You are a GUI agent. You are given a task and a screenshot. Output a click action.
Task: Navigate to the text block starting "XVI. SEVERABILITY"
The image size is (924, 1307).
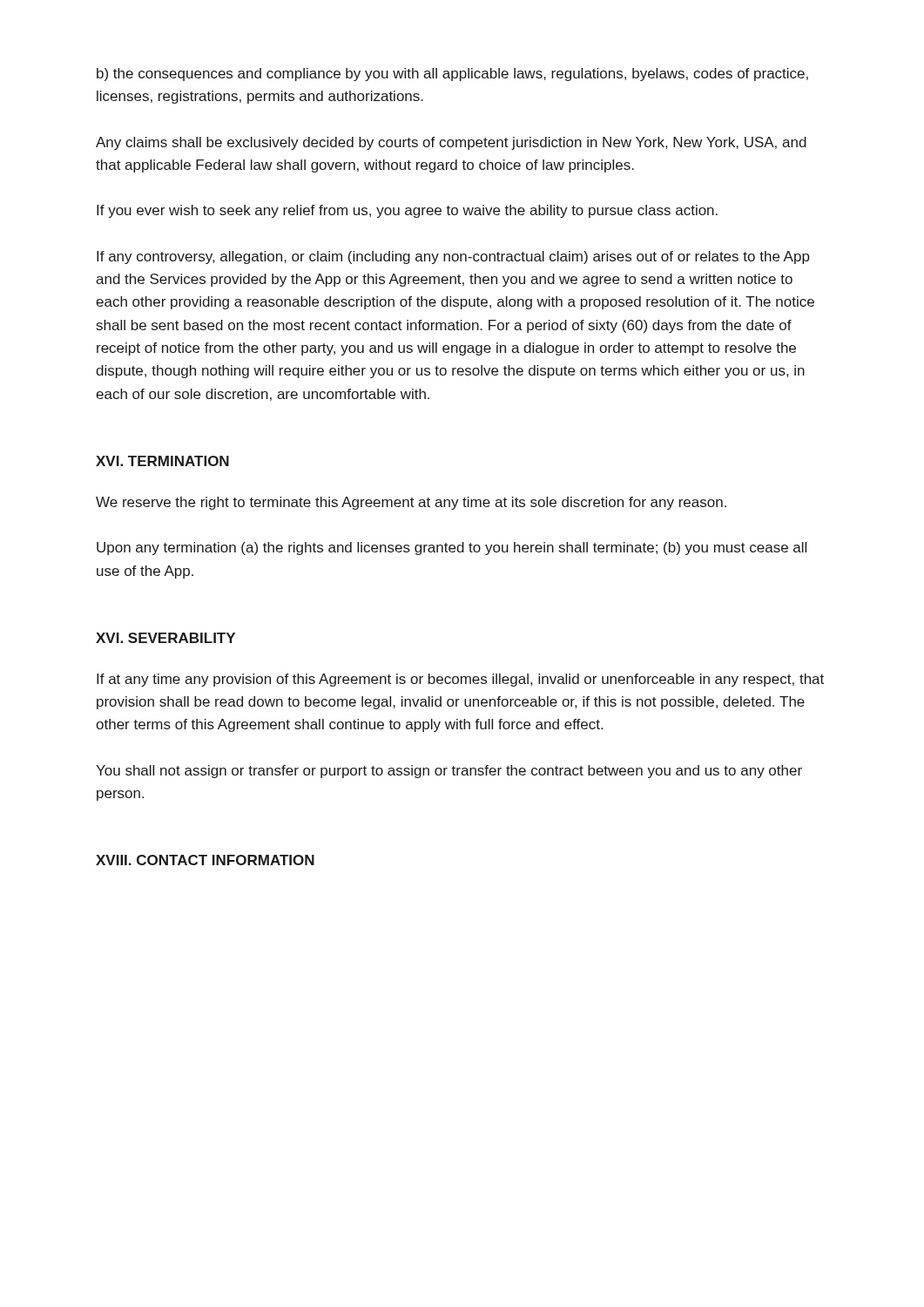[x=166, y=638]
